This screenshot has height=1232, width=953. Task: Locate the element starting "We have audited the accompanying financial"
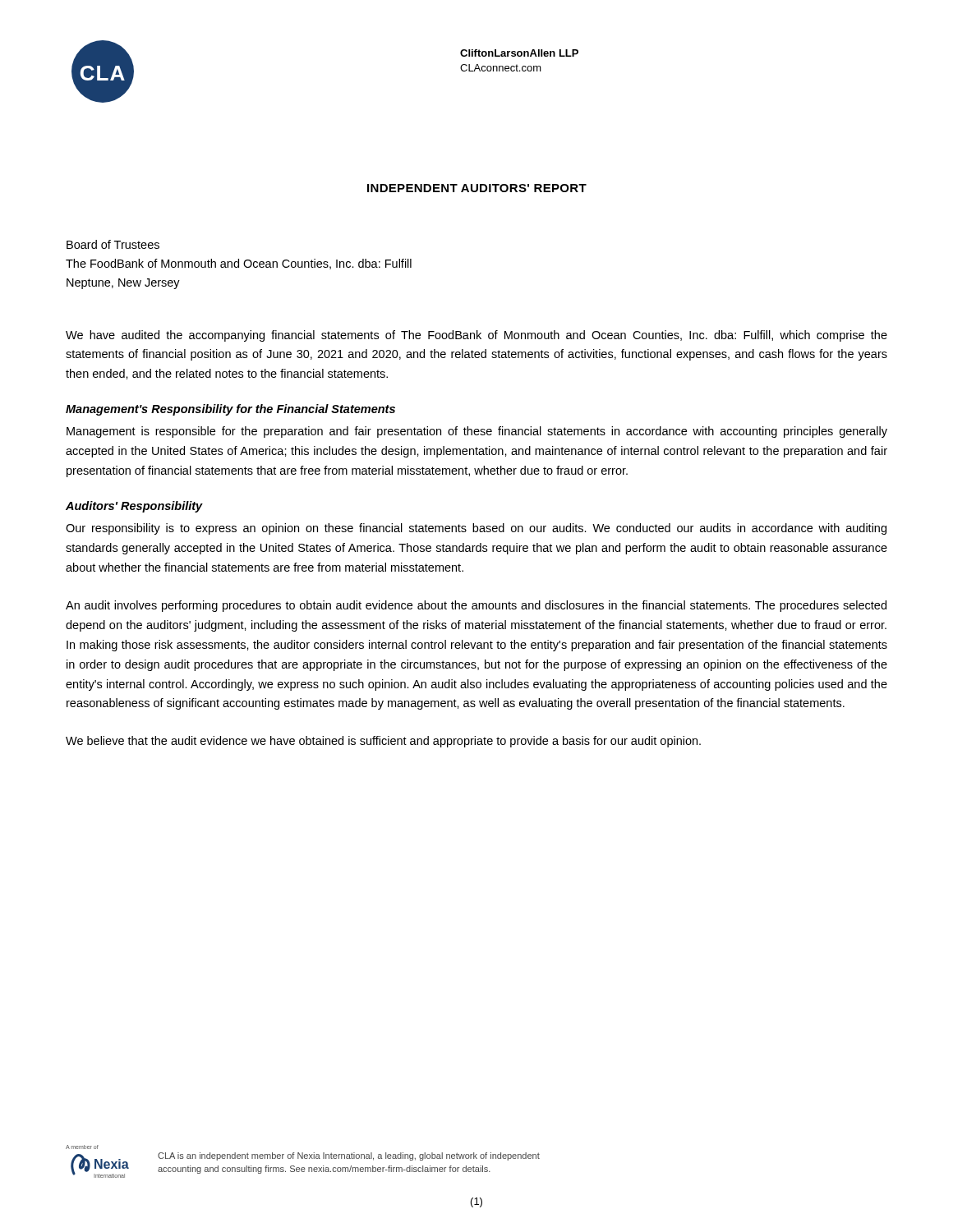[476, 354]
